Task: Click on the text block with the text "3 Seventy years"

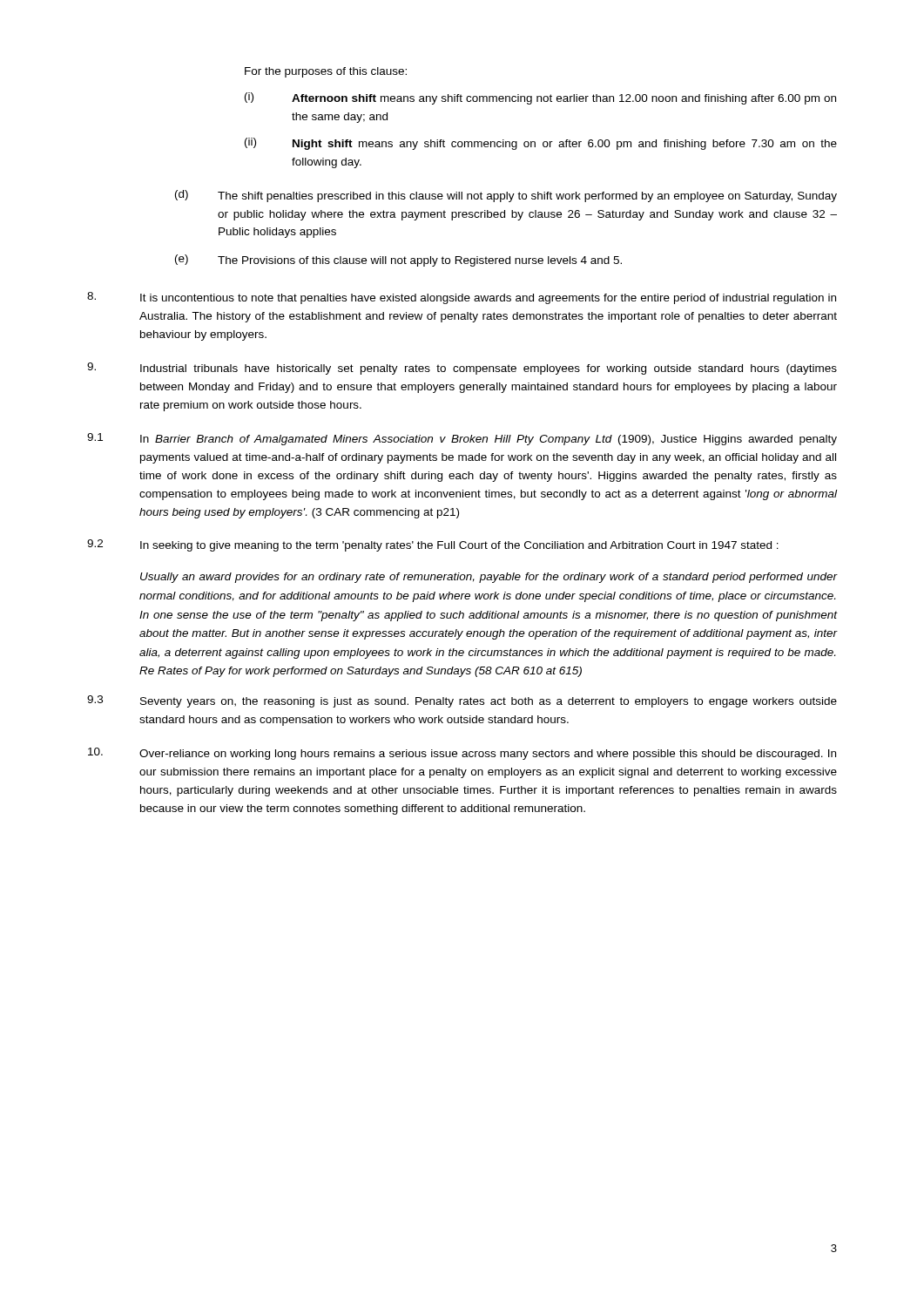Action: (x=462, y=711)
